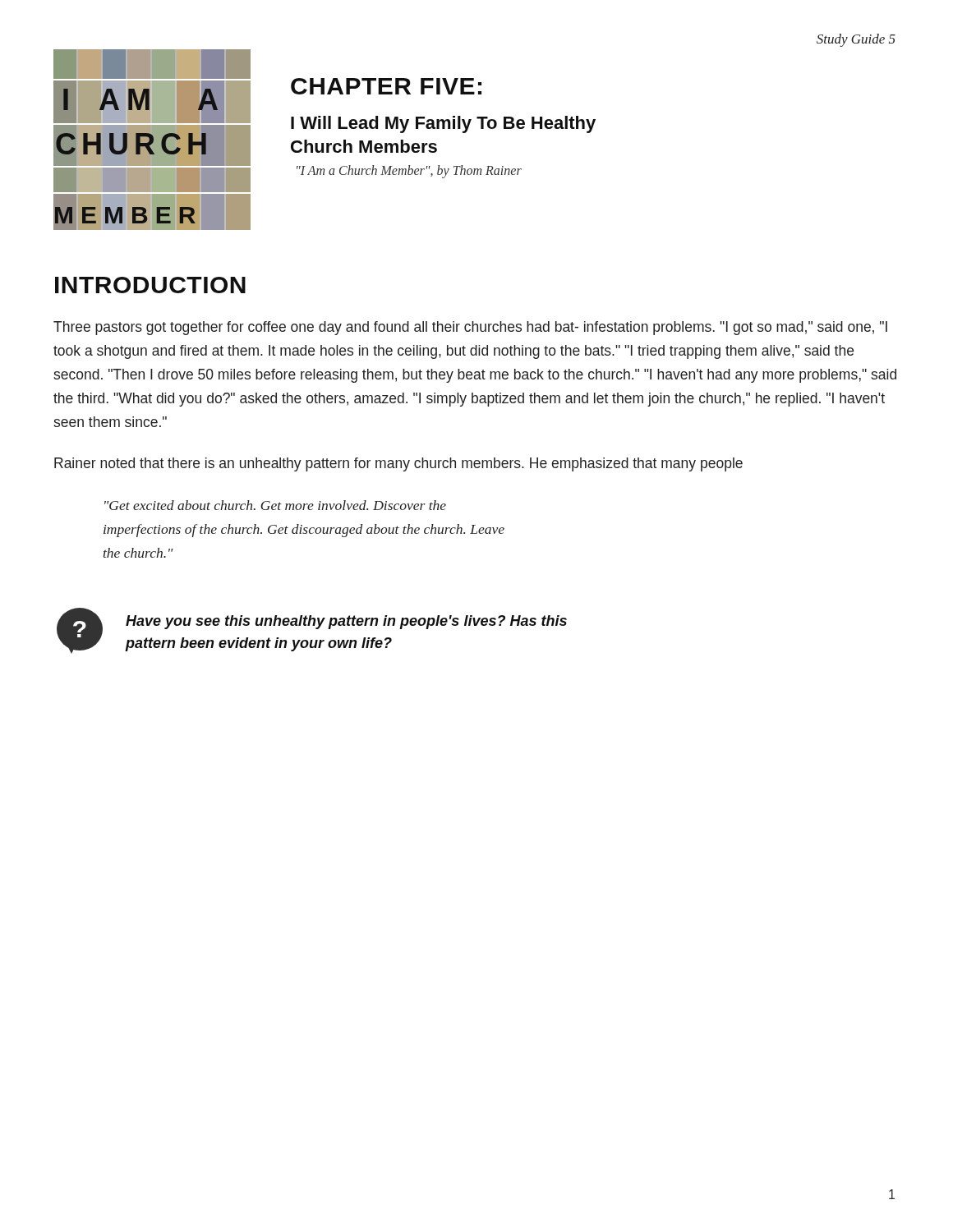
Task: Find the section header on this page that starts "I Will Lead My Family To"
Action: (x=443, y=135)
